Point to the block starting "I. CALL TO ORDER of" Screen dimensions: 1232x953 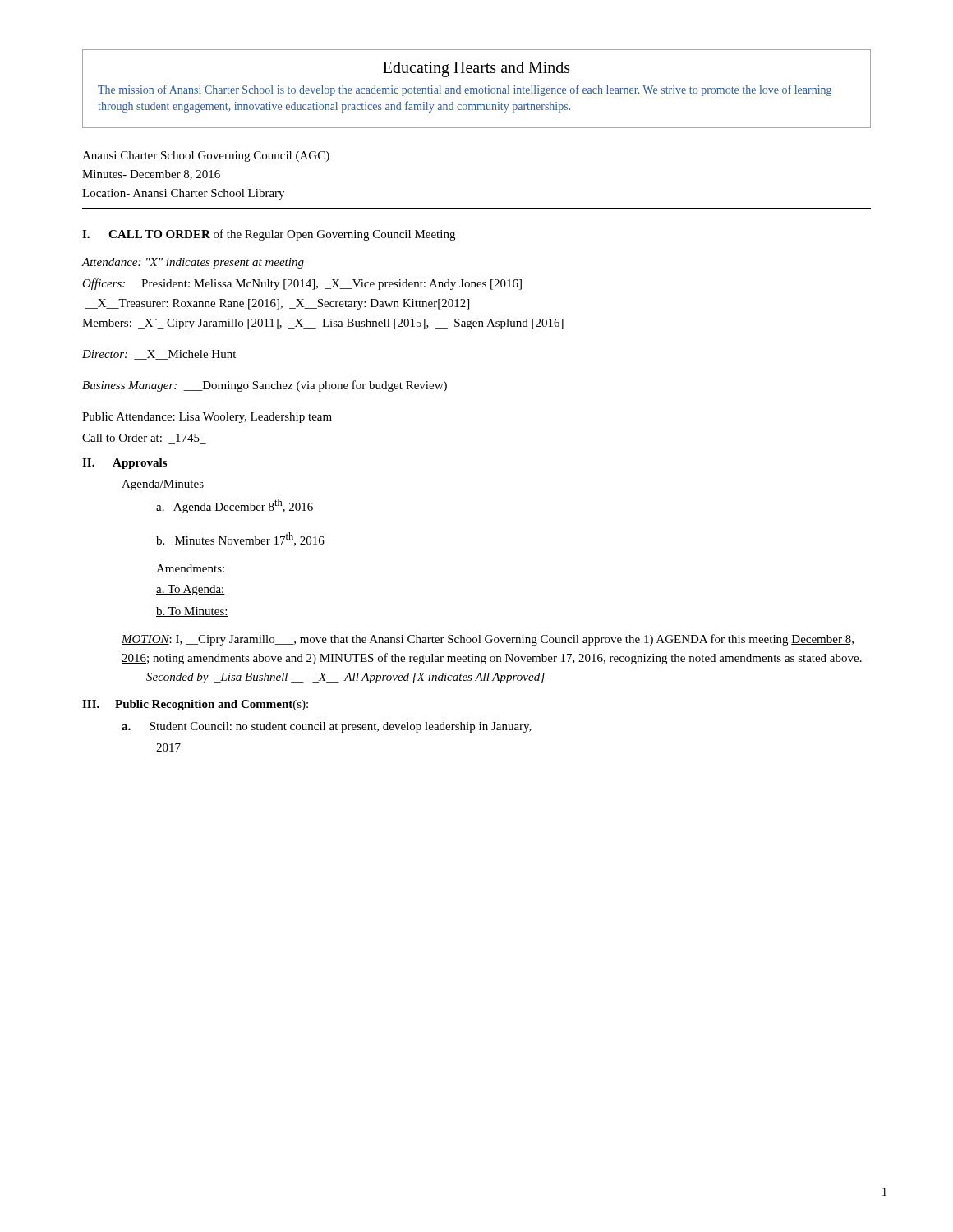click(269, 234)
